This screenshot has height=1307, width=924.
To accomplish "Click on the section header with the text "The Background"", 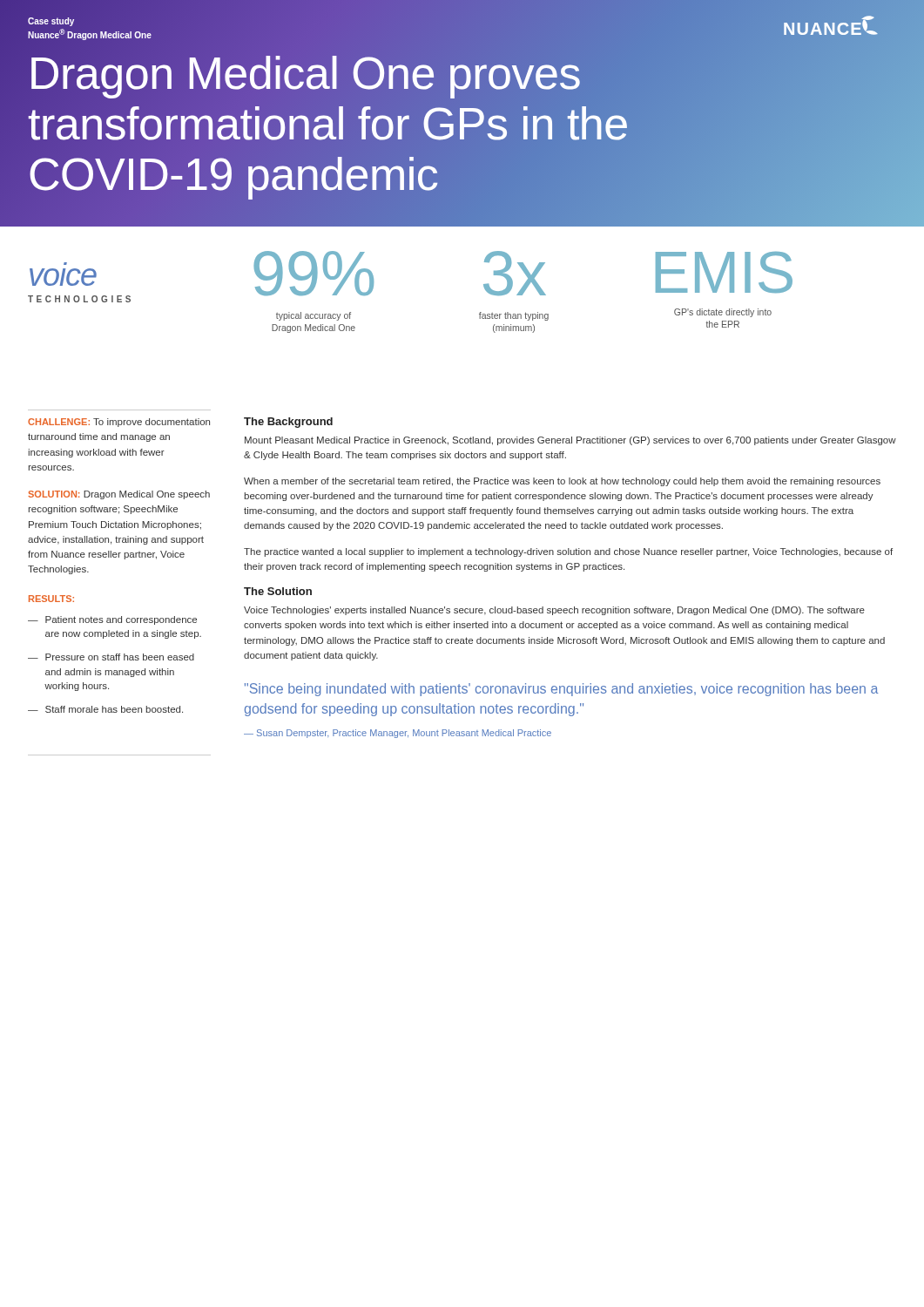I will coord(289,421).
